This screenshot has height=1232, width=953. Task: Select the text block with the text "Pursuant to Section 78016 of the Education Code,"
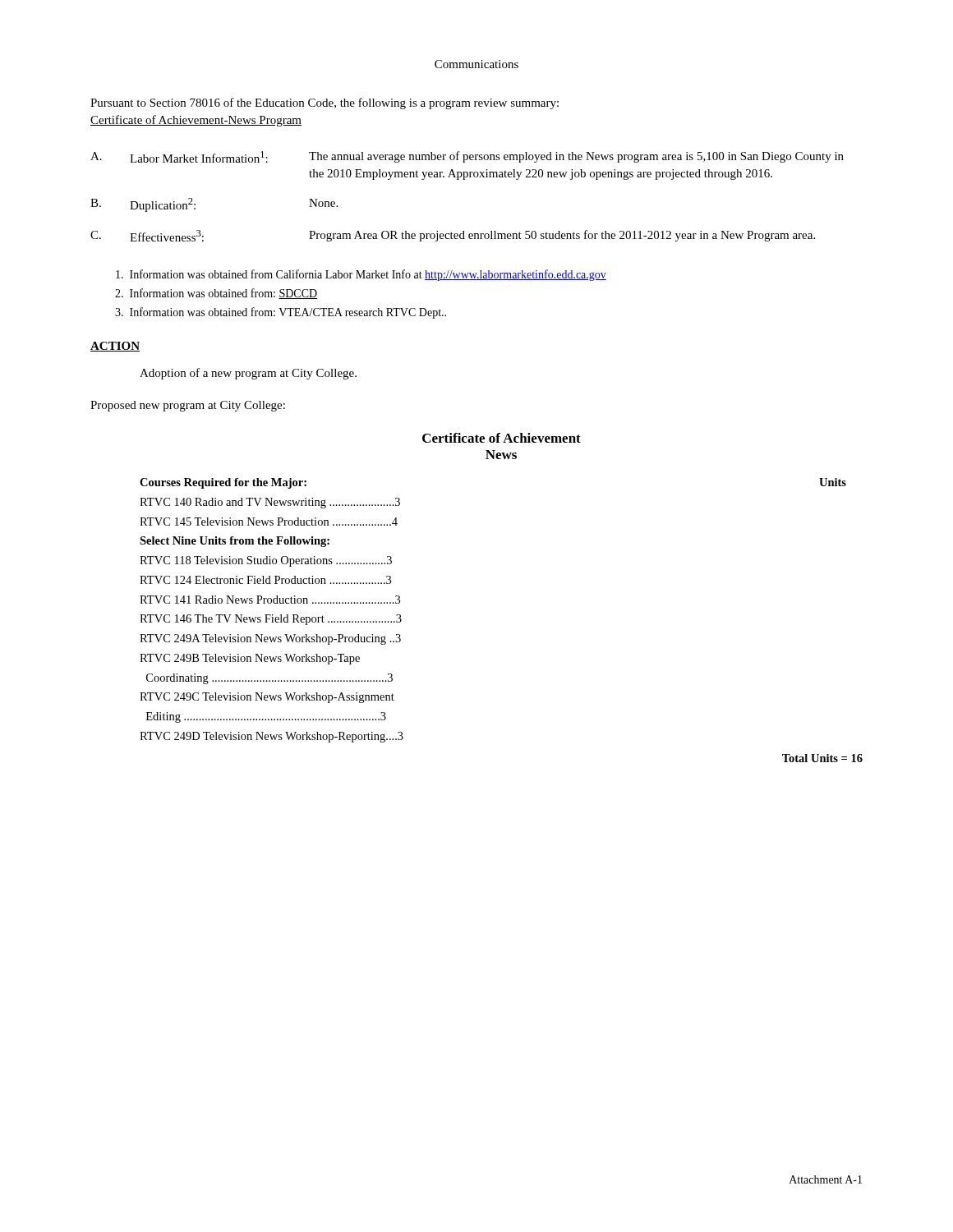[325, 111]
